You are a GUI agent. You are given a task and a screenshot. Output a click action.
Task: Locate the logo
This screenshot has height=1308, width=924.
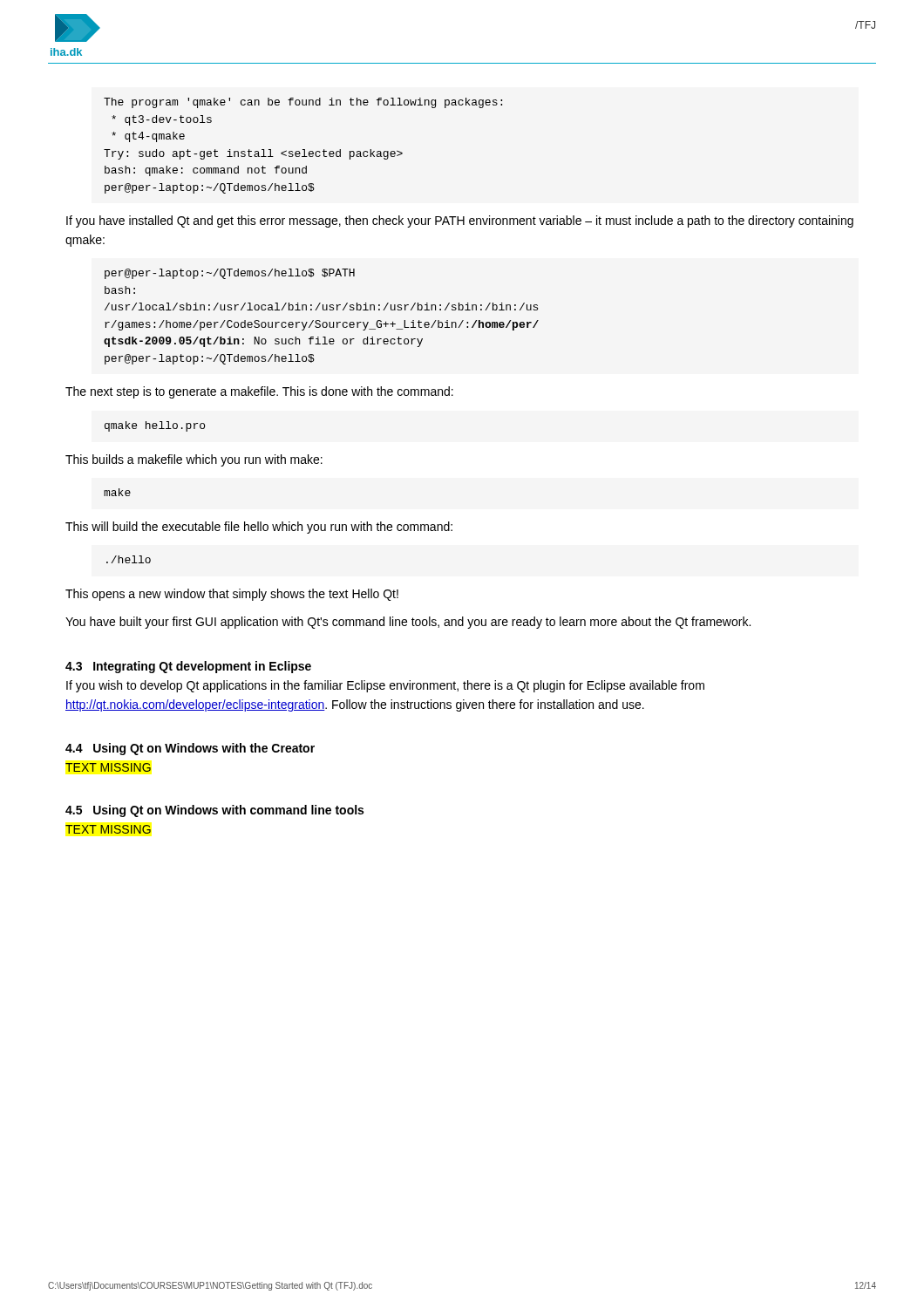(79, 37)
